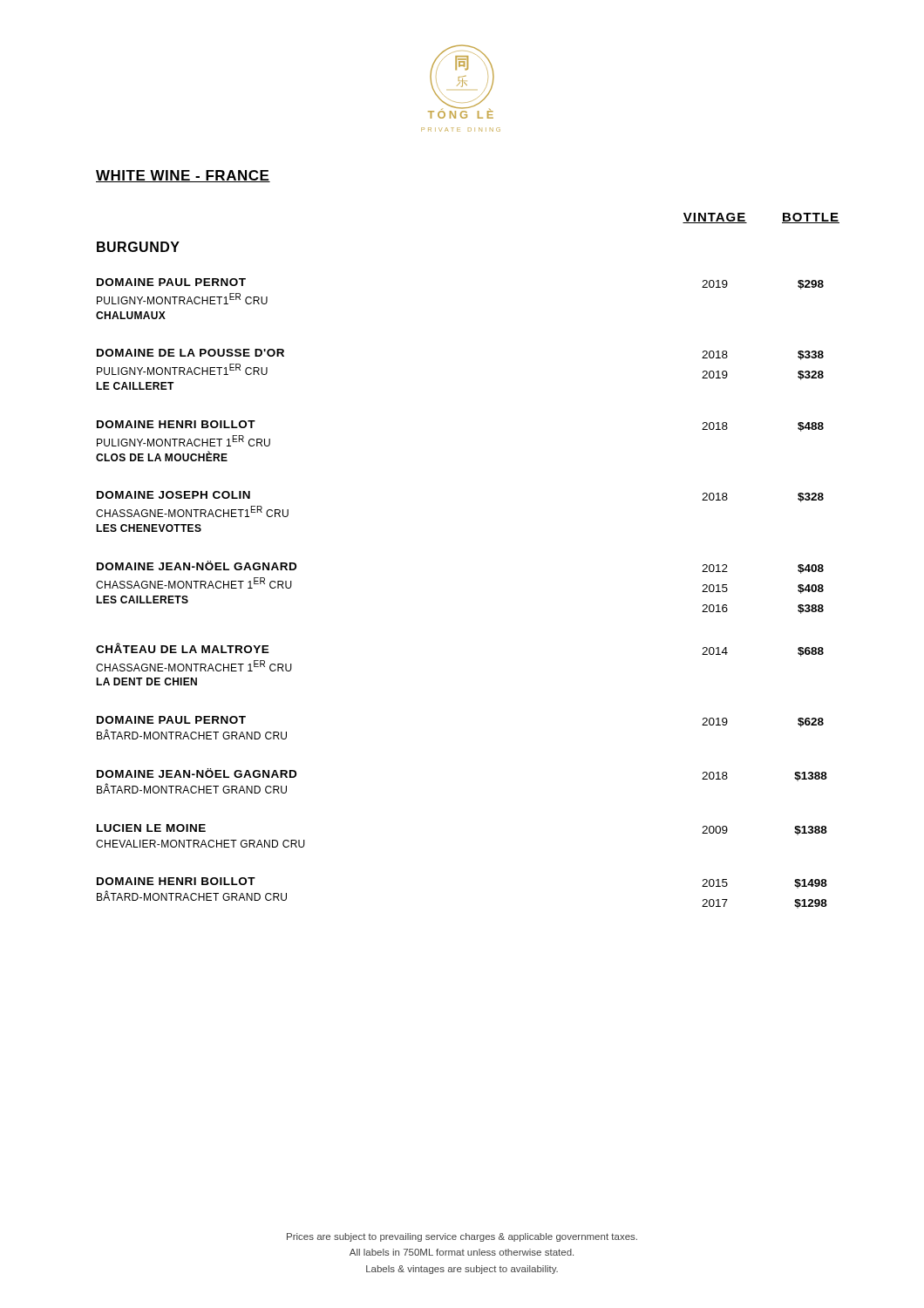The image size is (924, 1308).
Task: Locate the passage starting "DOMAINE JOSEPH COLIN CHASSAGNE-MONTRACHET1ER CRU"
Action: [x=170, y=497]
